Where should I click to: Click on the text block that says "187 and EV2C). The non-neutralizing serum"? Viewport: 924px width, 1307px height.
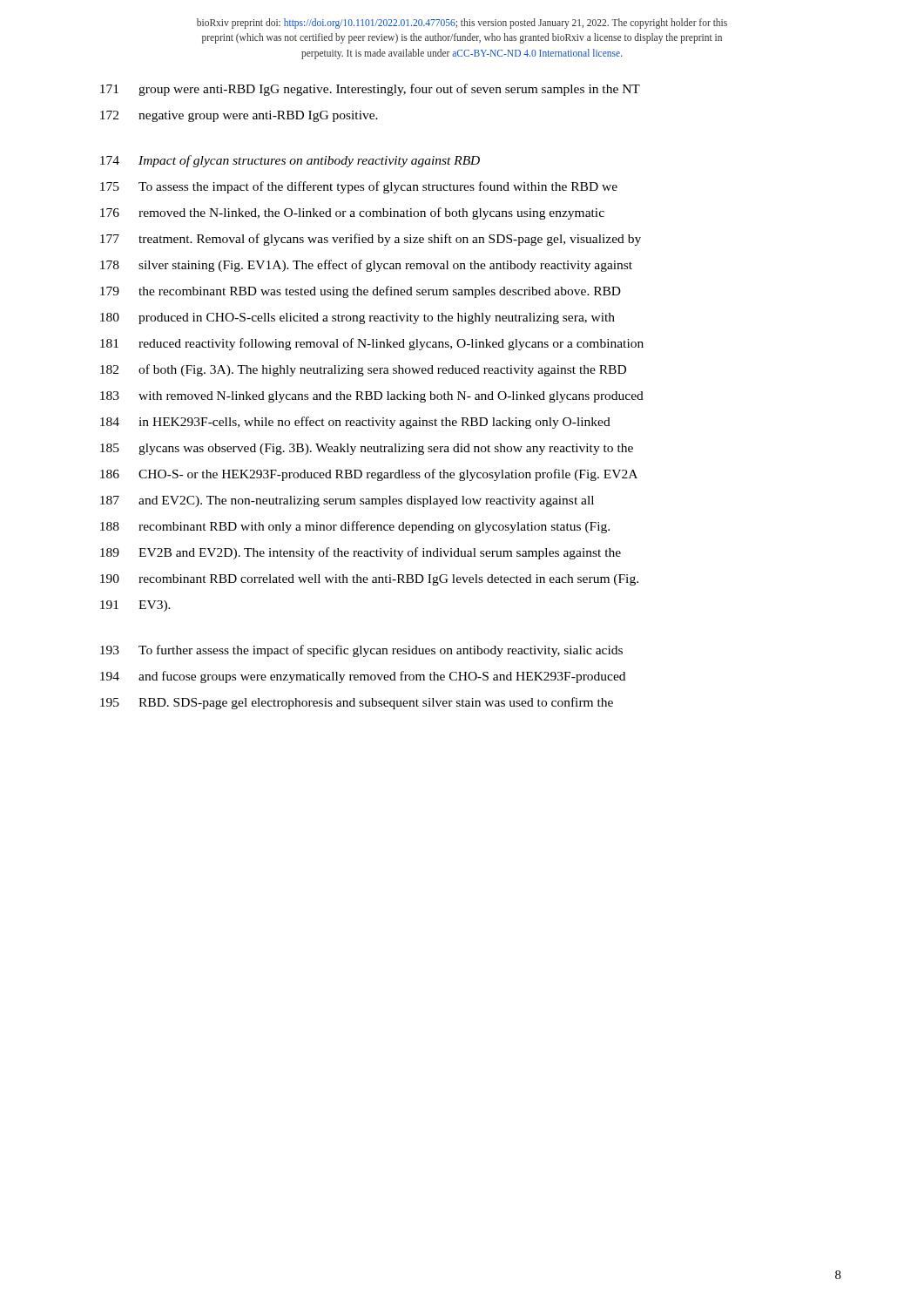(x=462, y=500)
